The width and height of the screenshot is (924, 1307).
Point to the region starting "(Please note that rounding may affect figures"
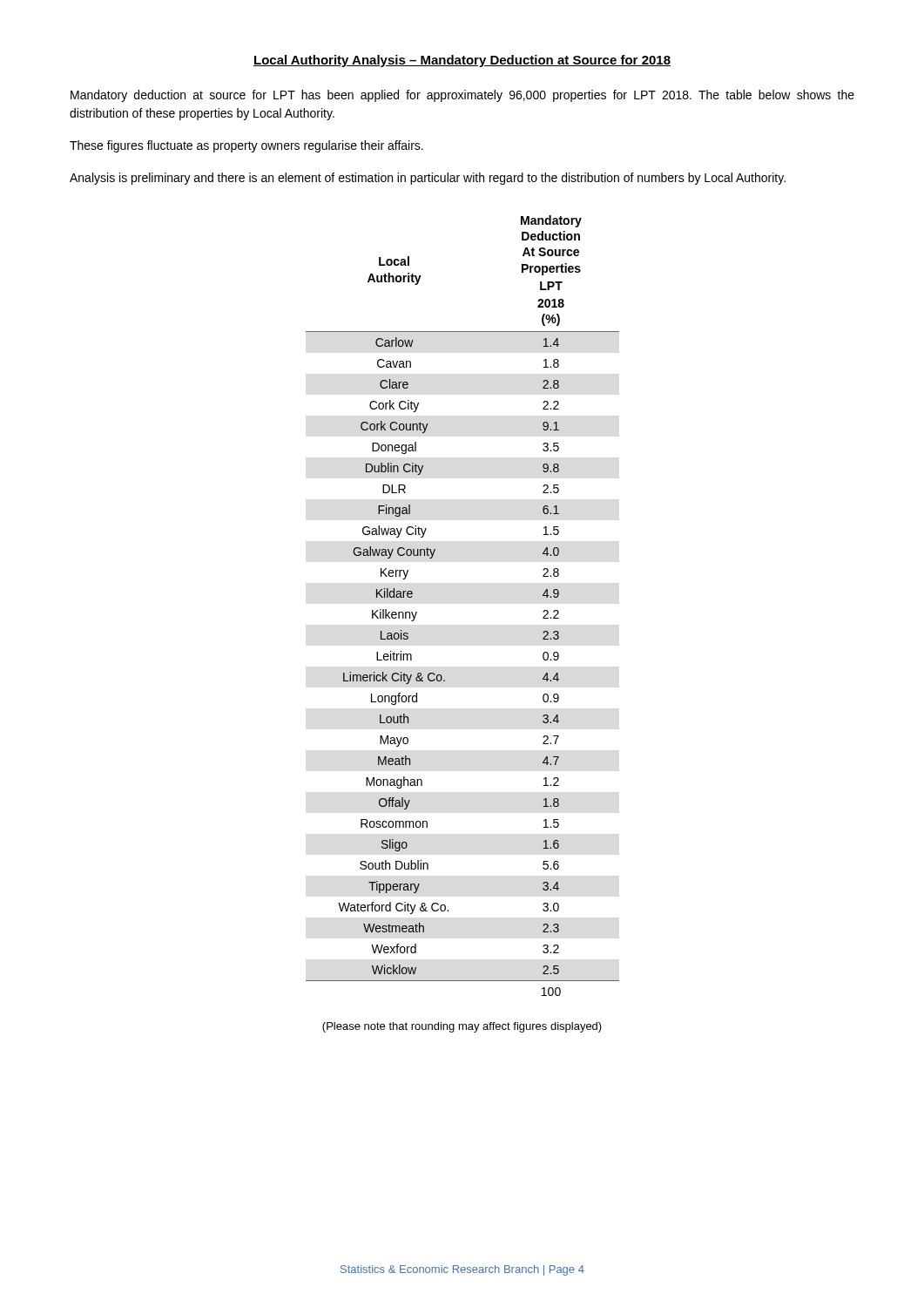click(x=462, y=1026)
